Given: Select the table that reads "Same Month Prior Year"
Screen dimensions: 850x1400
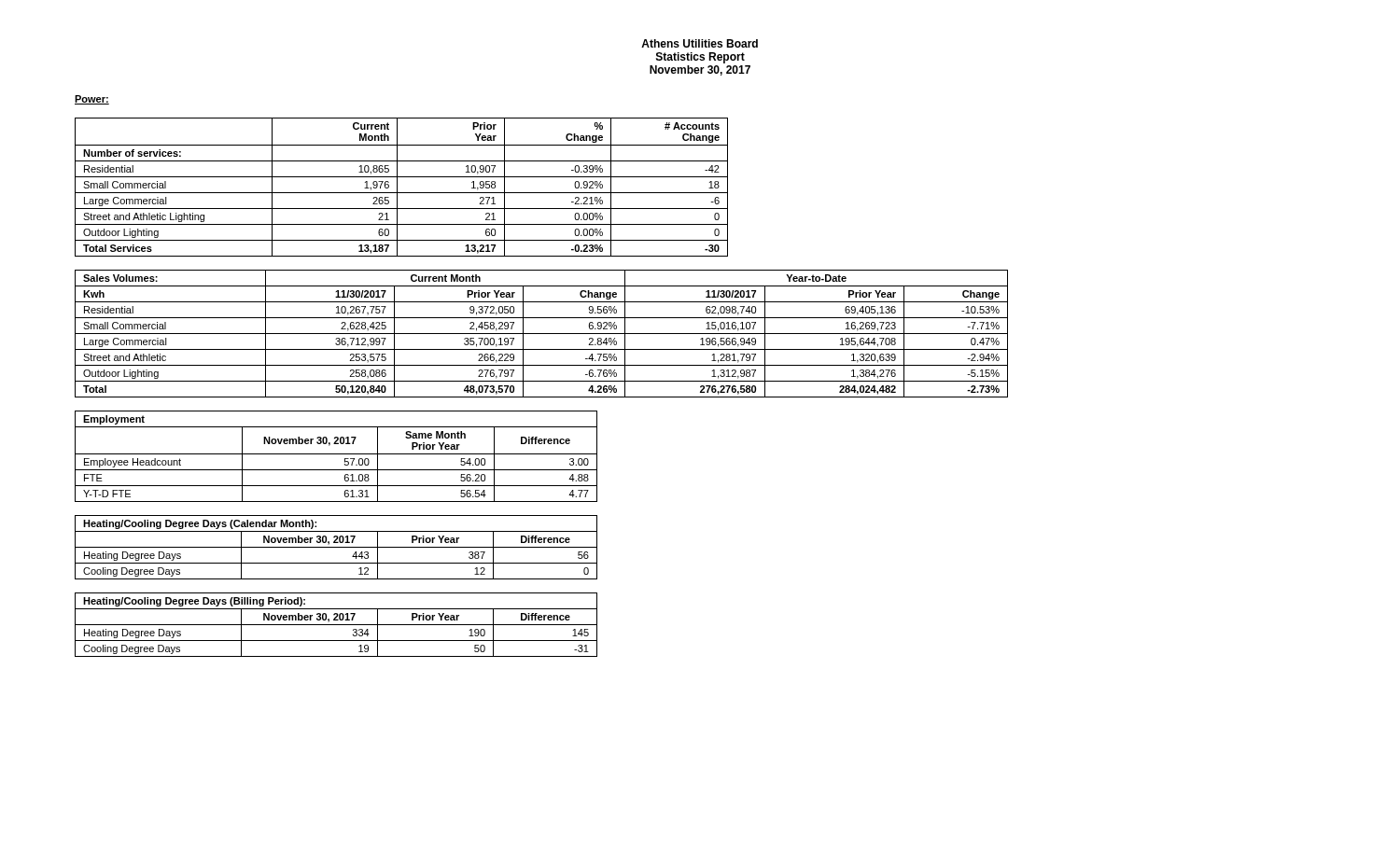Looking at the screenshot, I should tap(336, 456).
